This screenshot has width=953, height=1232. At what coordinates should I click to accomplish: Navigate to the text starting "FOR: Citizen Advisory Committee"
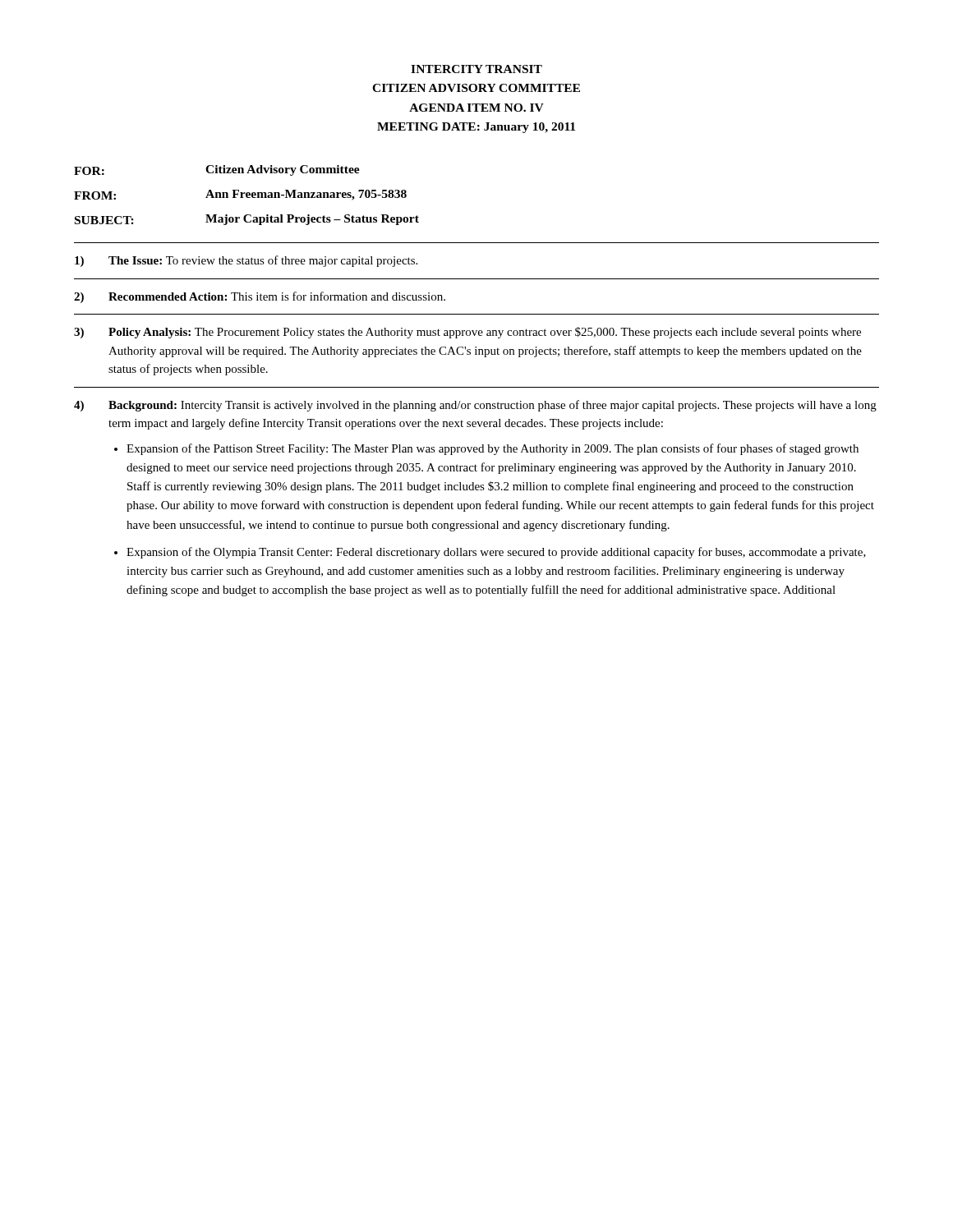217,170
